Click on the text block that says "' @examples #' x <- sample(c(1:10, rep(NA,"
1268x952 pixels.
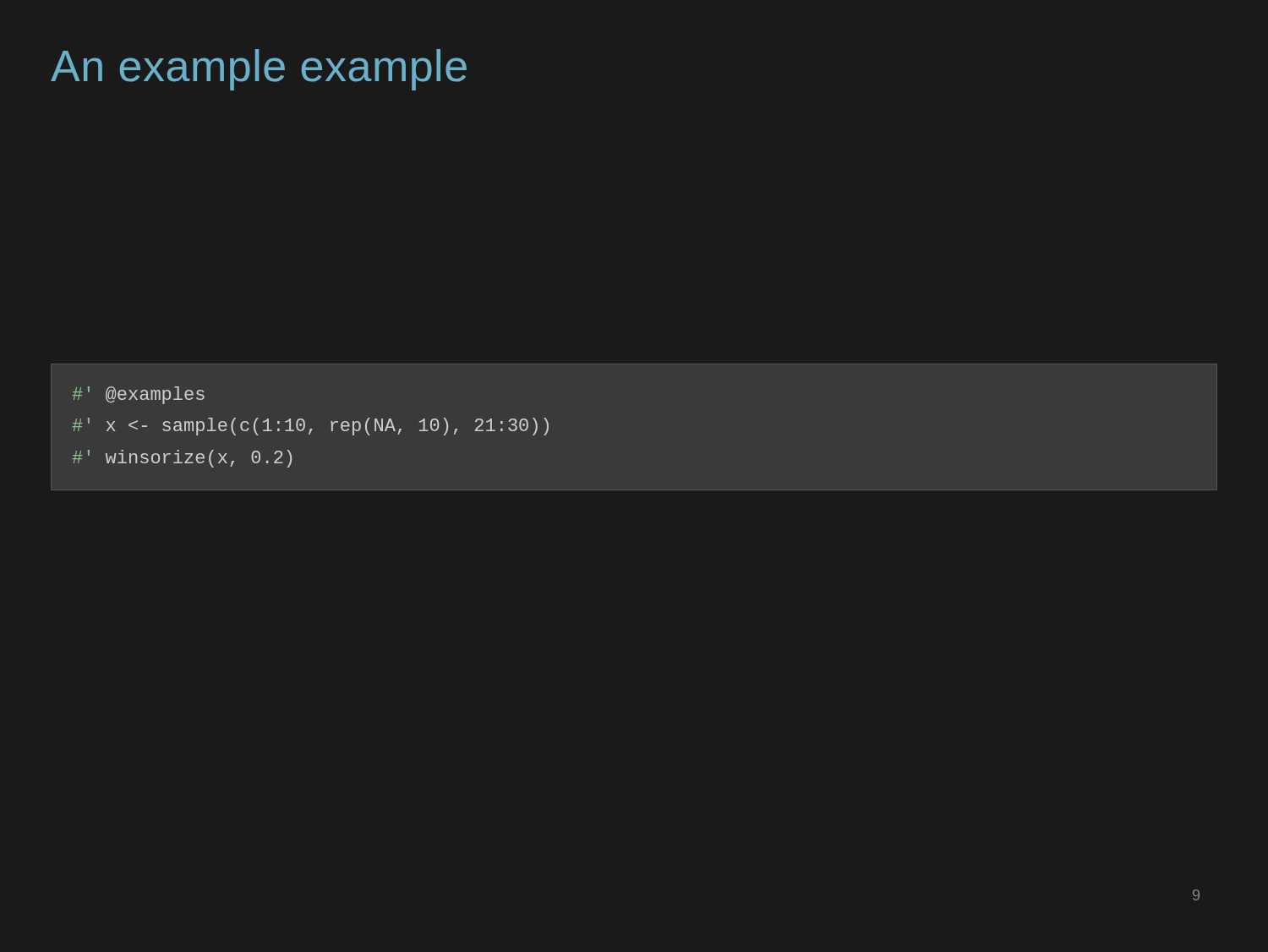138,395
